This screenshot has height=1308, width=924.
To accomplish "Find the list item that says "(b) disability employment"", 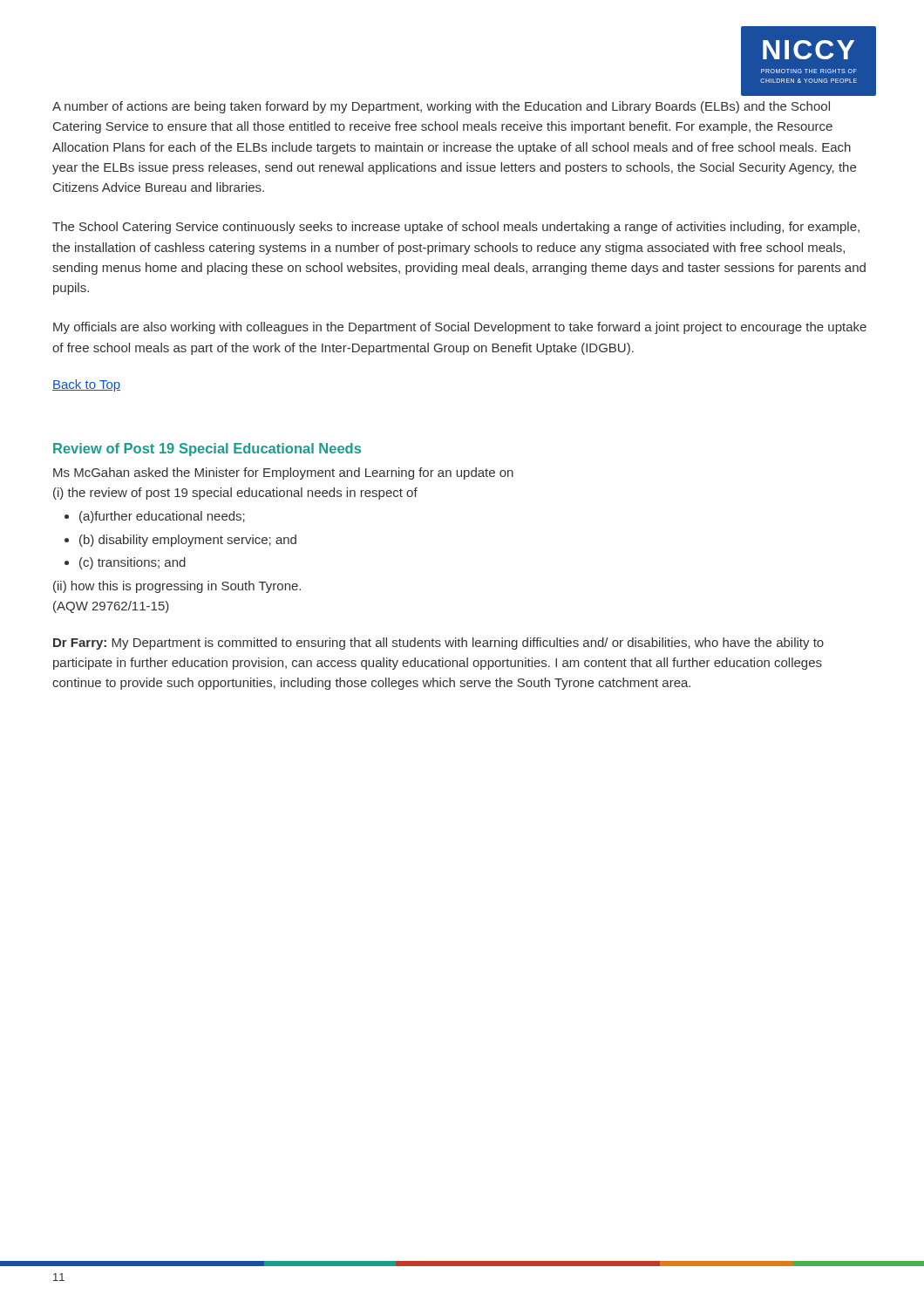I will pyautogui.click(x=188, y=539).
